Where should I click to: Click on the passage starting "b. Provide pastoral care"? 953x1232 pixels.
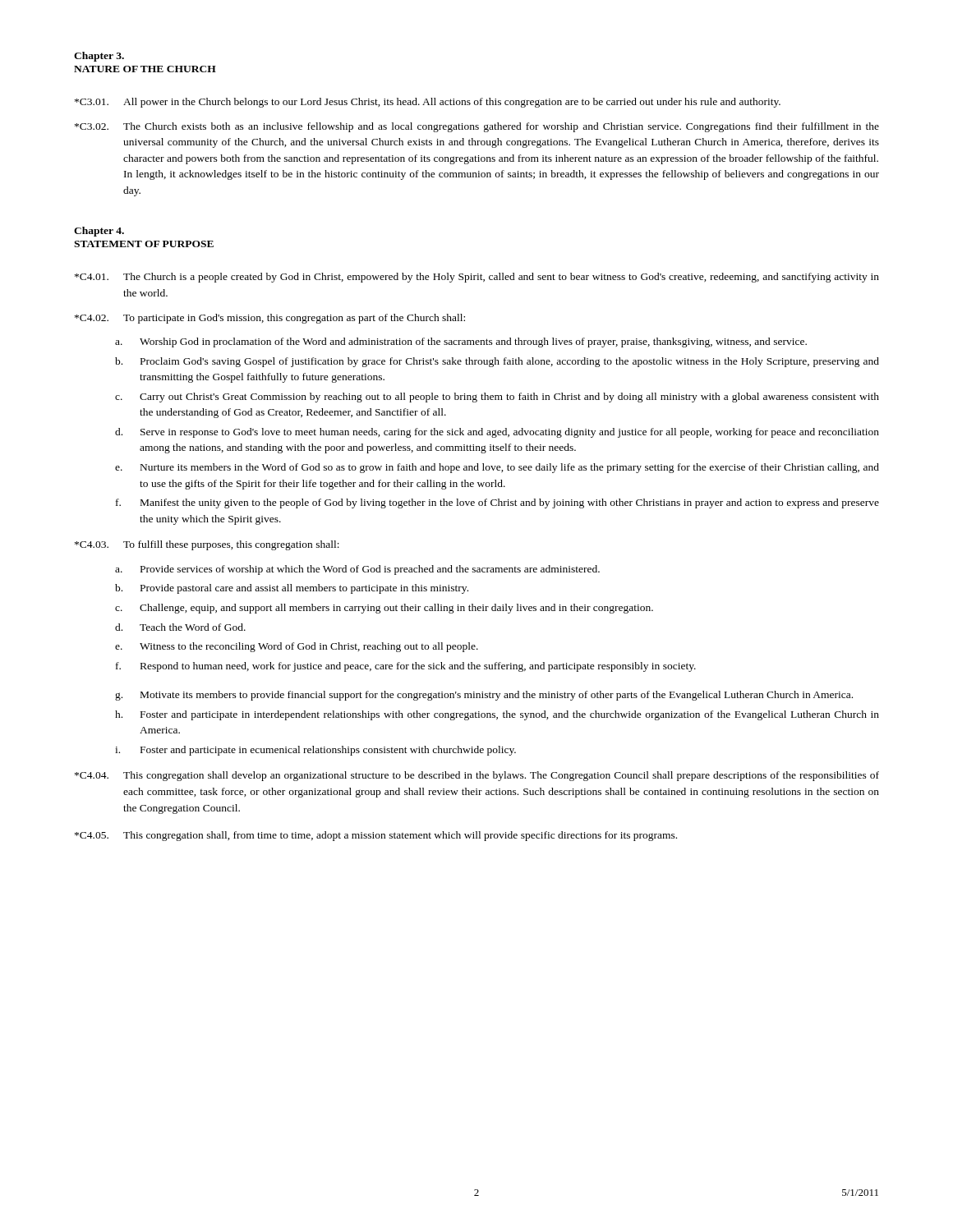tap(292, 589)
